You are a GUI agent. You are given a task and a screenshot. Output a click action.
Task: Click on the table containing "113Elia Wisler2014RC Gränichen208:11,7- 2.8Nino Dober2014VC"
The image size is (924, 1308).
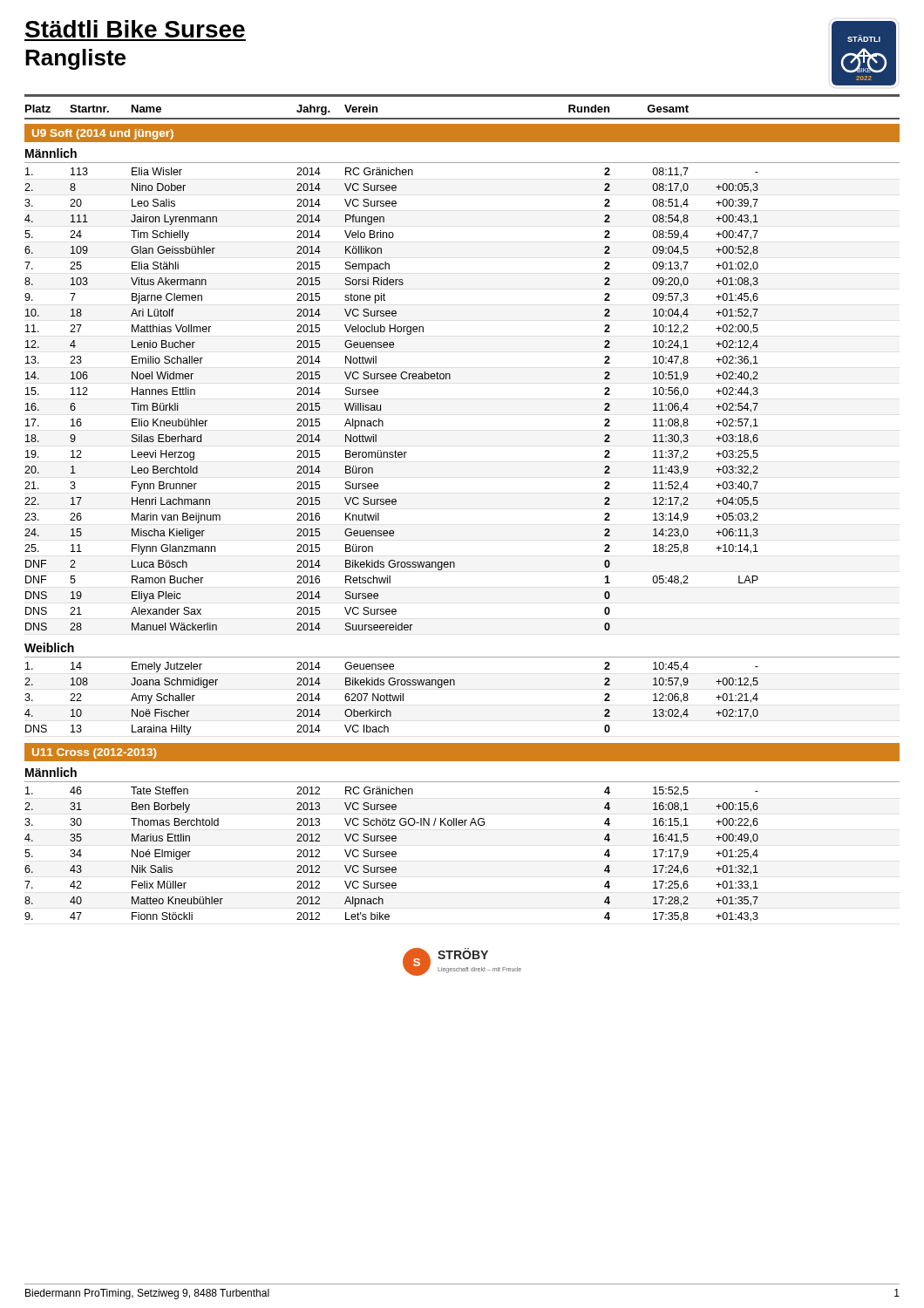click(462, 399)
